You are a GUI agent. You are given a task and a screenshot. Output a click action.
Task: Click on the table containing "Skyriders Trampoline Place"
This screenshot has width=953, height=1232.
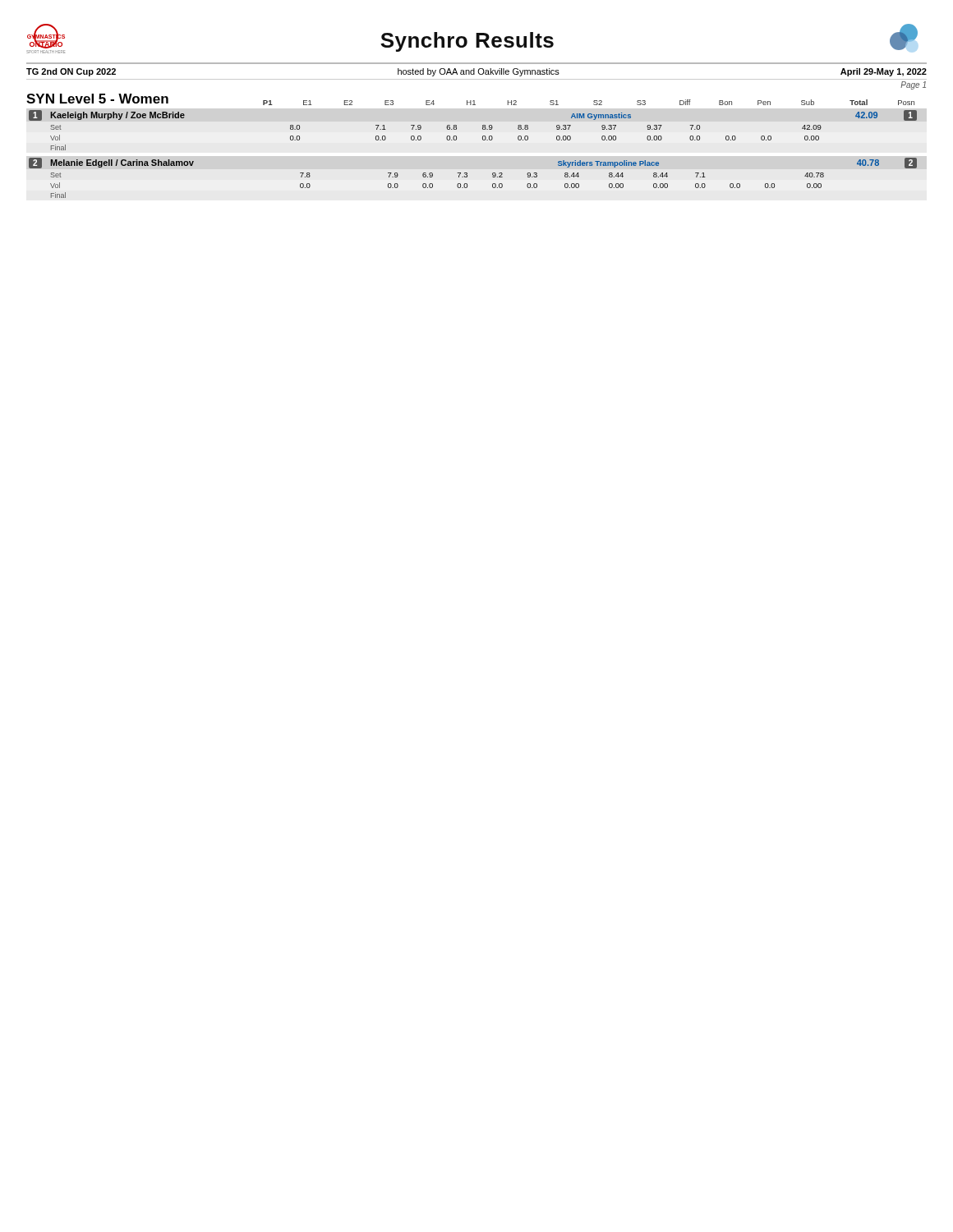(476, 178)
